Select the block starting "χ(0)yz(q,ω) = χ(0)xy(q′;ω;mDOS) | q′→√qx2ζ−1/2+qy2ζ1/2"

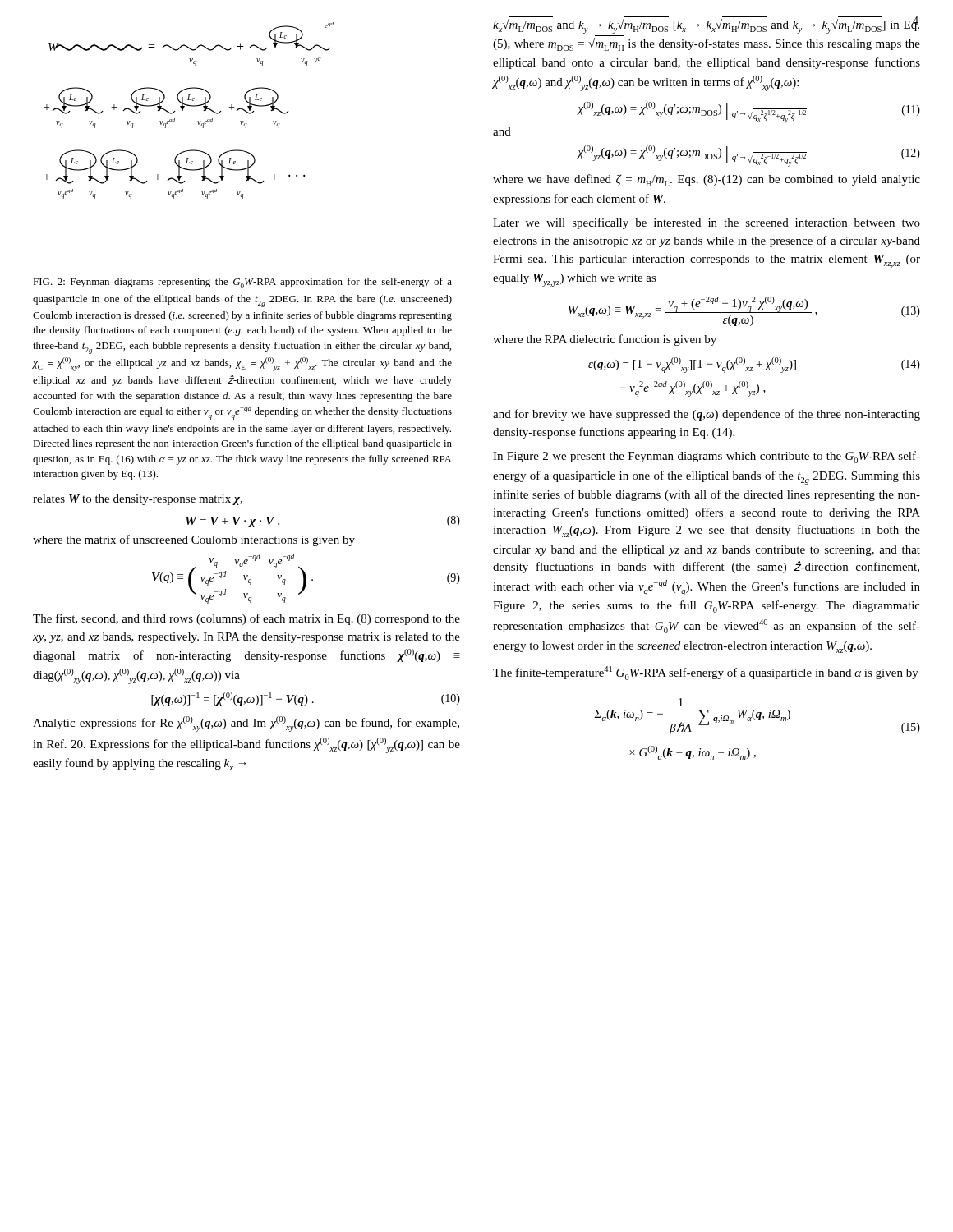click(x=707, y=154)
